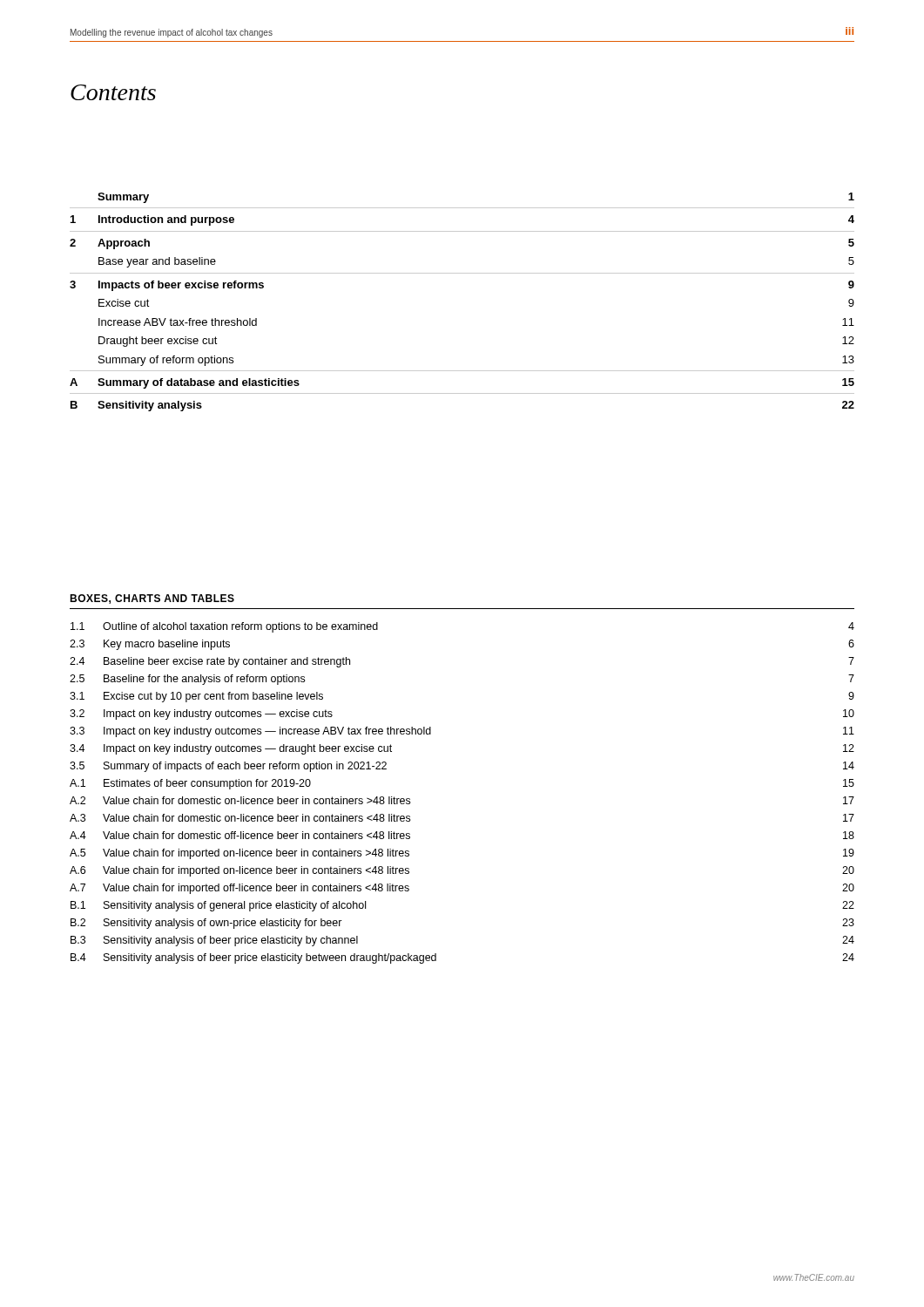924x1307 pixels.
Task: Find the region starting "3.2 Impact on"
Action: 183,714
